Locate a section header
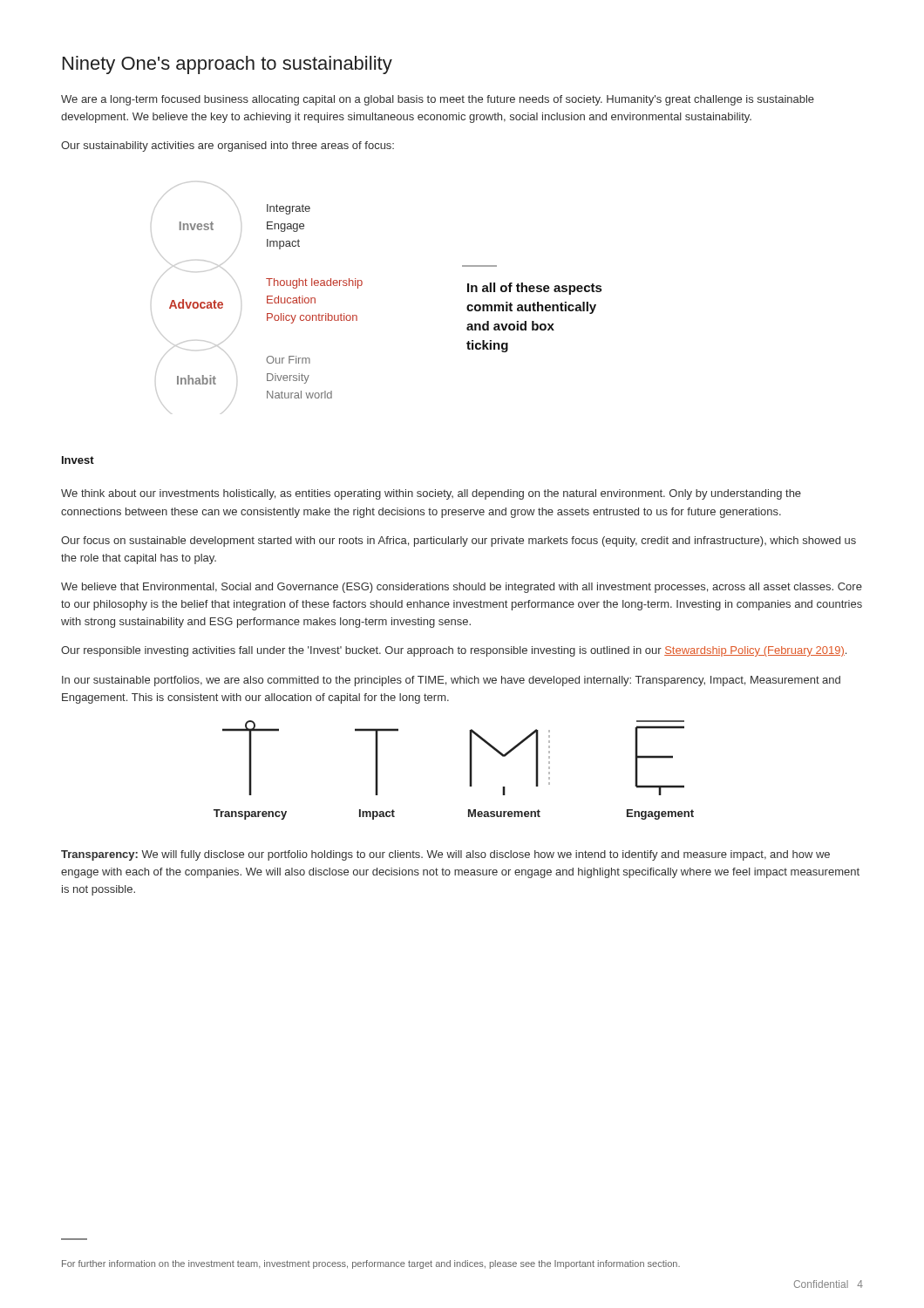This screenshot has width=924, height=1308. tap(77, 460)
